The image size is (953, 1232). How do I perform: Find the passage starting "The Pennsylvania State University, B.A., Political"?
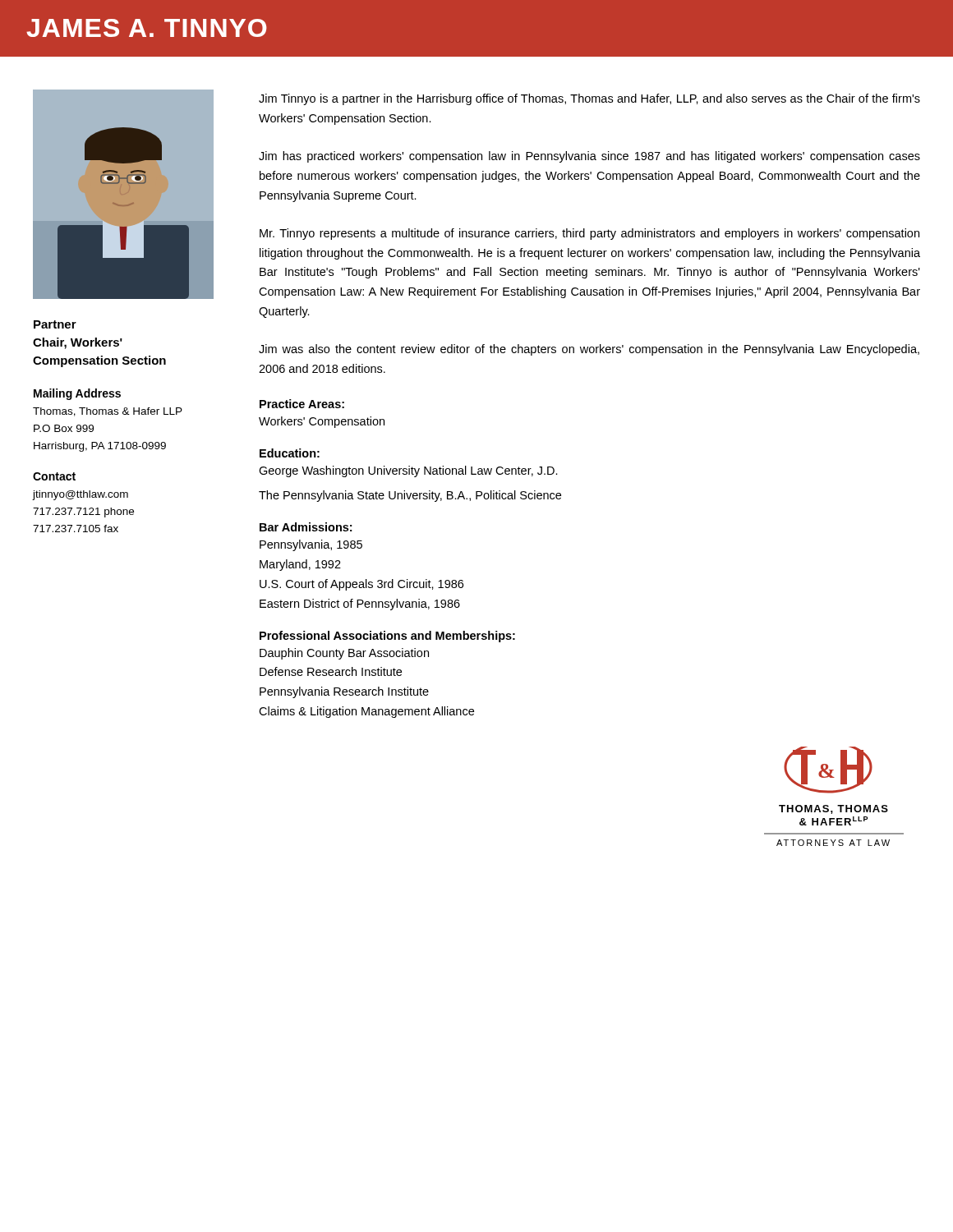(x=410, y=496)
